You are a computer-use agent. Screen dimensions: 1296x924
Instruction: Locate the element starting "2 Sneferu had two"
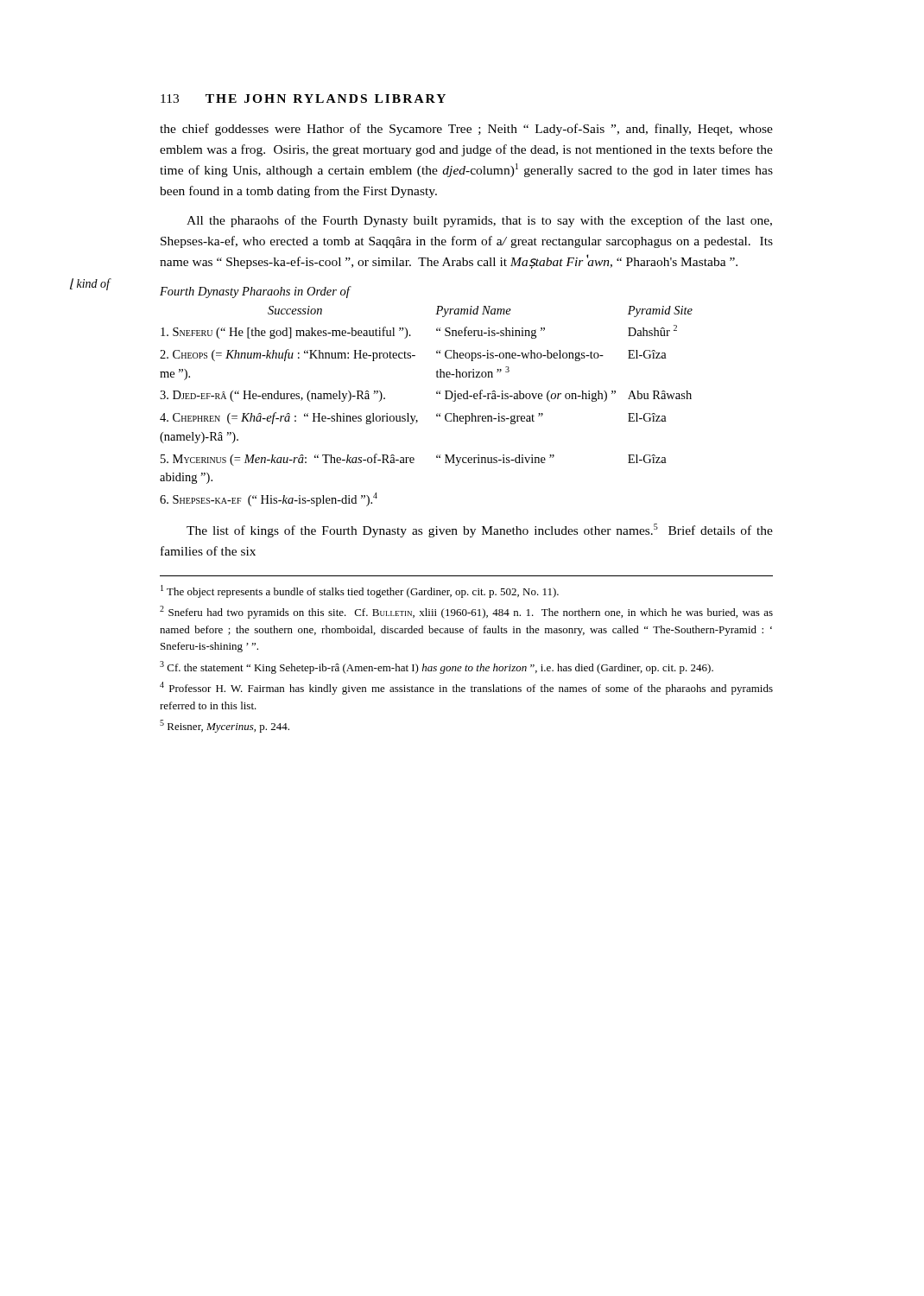tap(466, 630)
